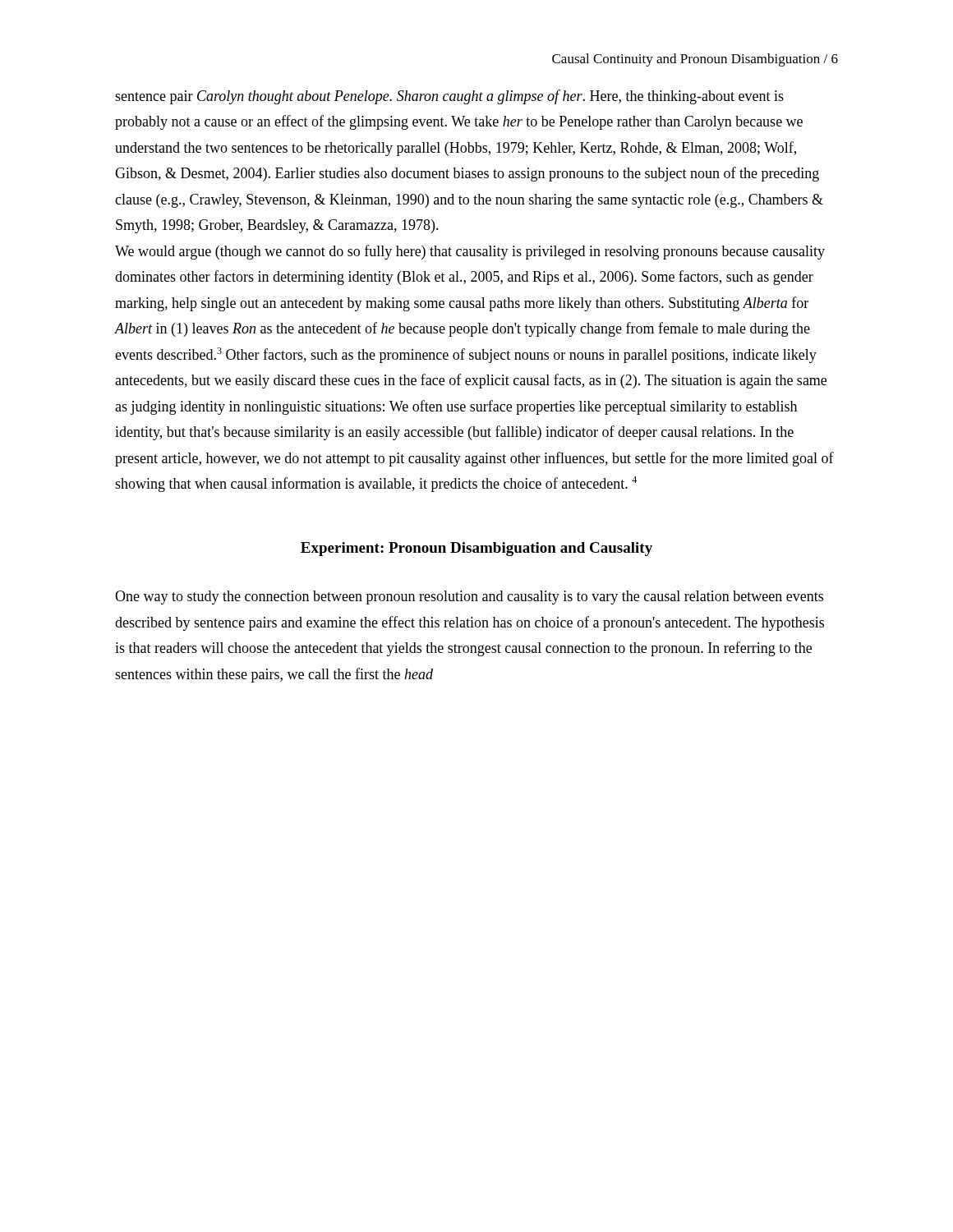This screenshot has width=953, height=1232.
Task: Click the passage that begins "One way to study the connection"
Action: (476, 636)
